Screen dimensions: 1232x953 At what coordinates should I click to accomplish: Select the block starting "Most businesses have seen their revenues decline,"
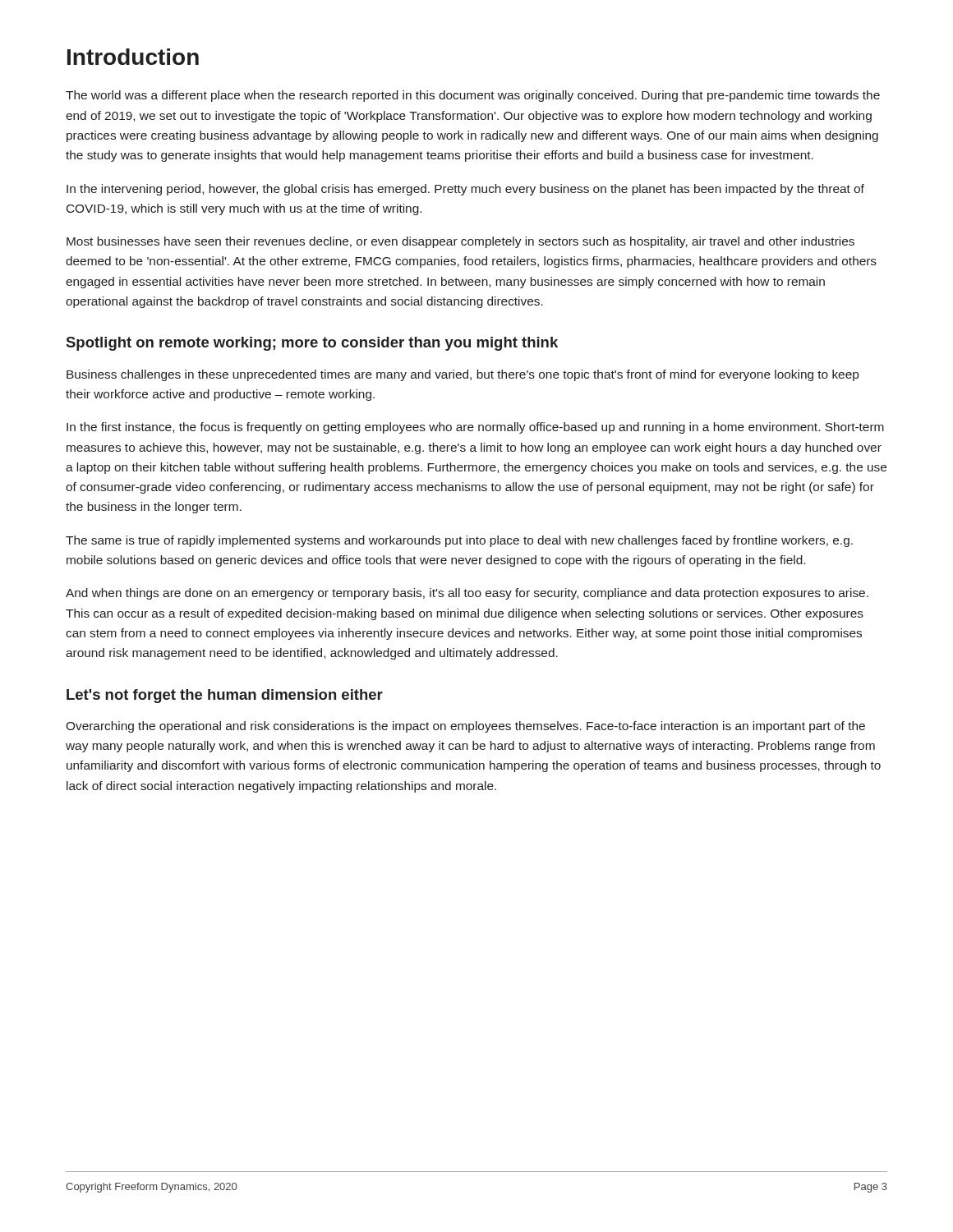(x=471, y=271)
